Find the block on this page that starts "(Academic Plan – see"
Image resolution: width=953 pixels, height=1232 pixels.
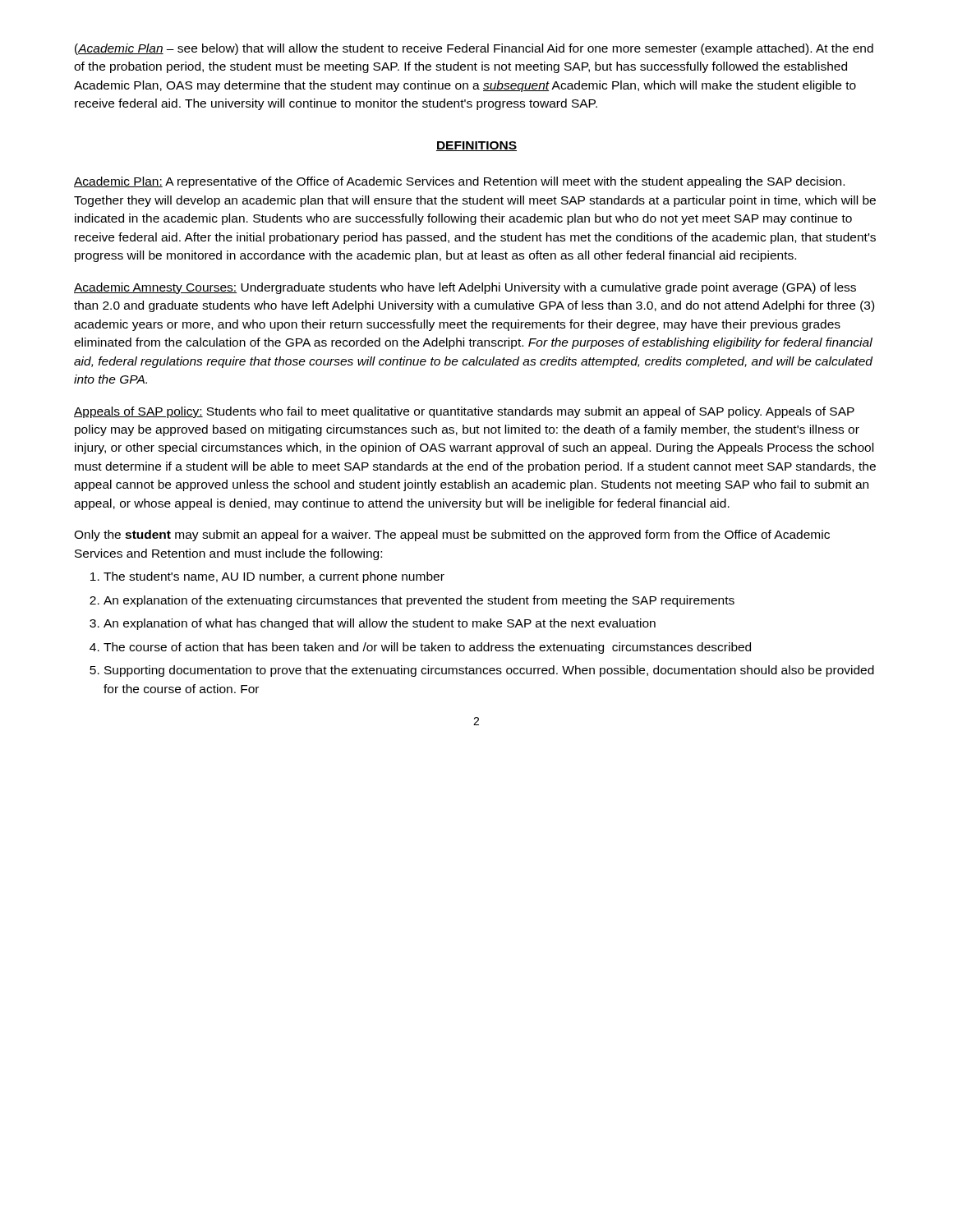coord(474,76)
